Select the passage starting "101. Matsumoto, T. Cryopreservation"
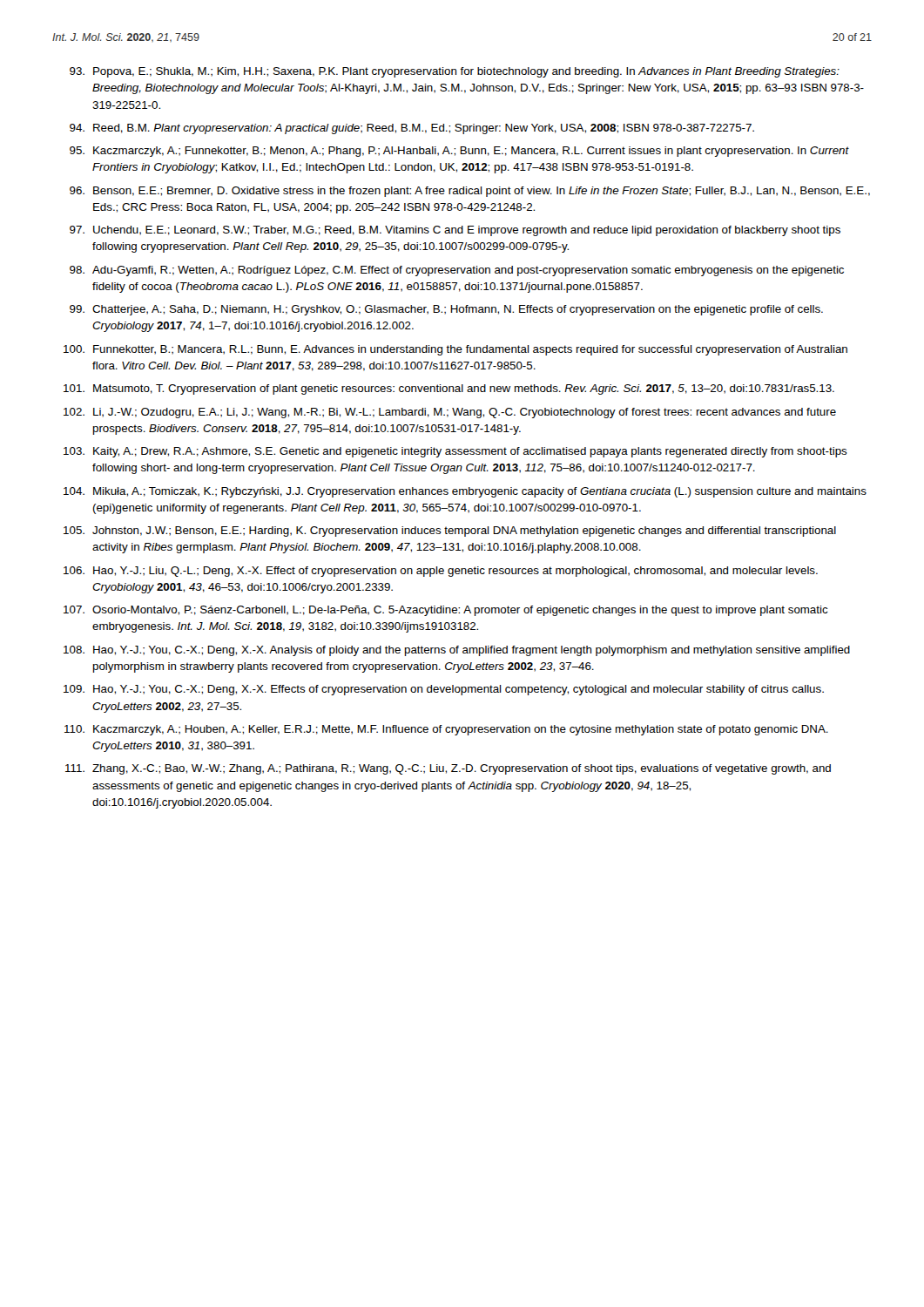 (462, 389)
